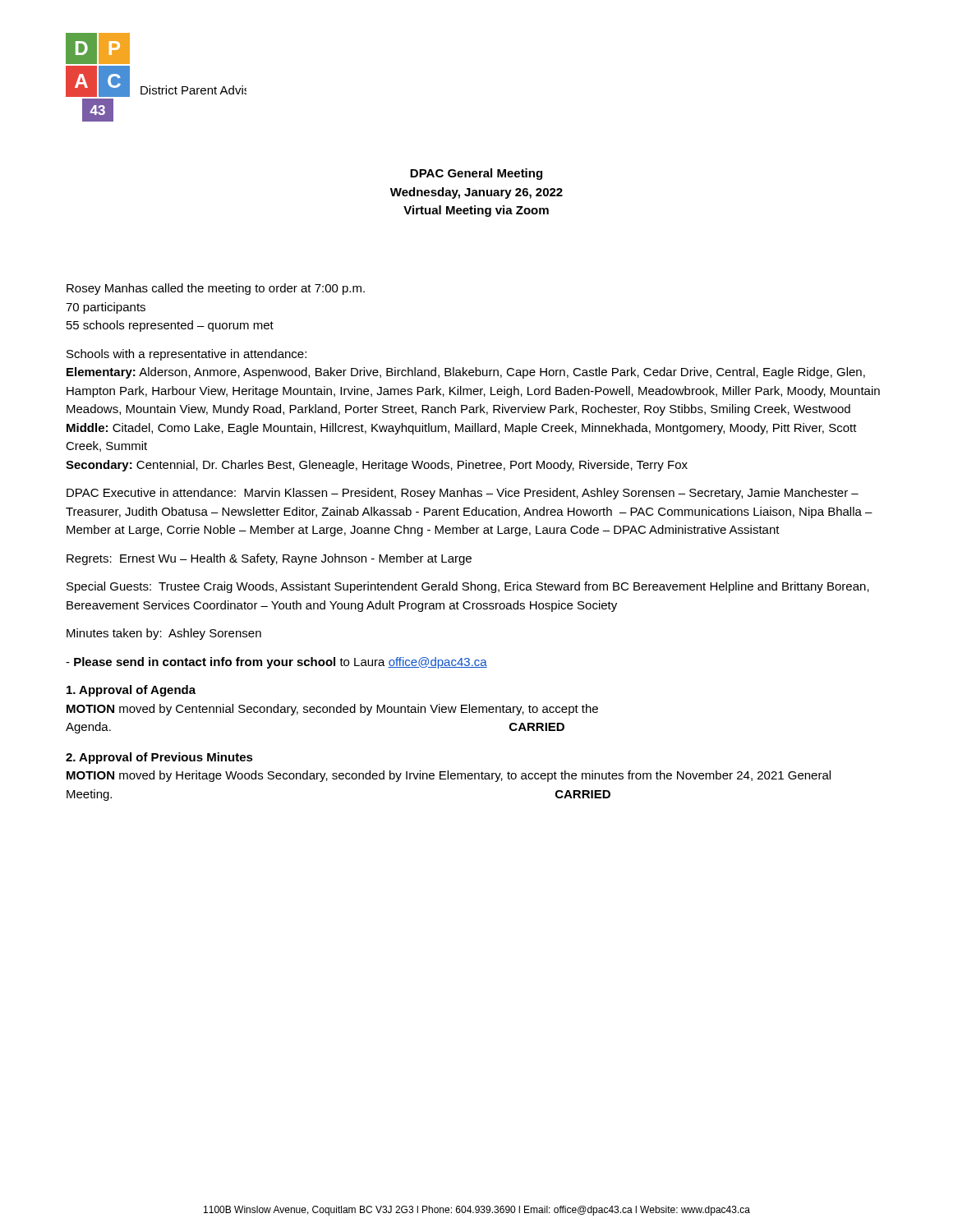This screenshot has width=953, height=1232.
Task: Navigate to the text starting "Schools with a representative in attendance: Elementary:"
Action: click(x=476, y=409)
